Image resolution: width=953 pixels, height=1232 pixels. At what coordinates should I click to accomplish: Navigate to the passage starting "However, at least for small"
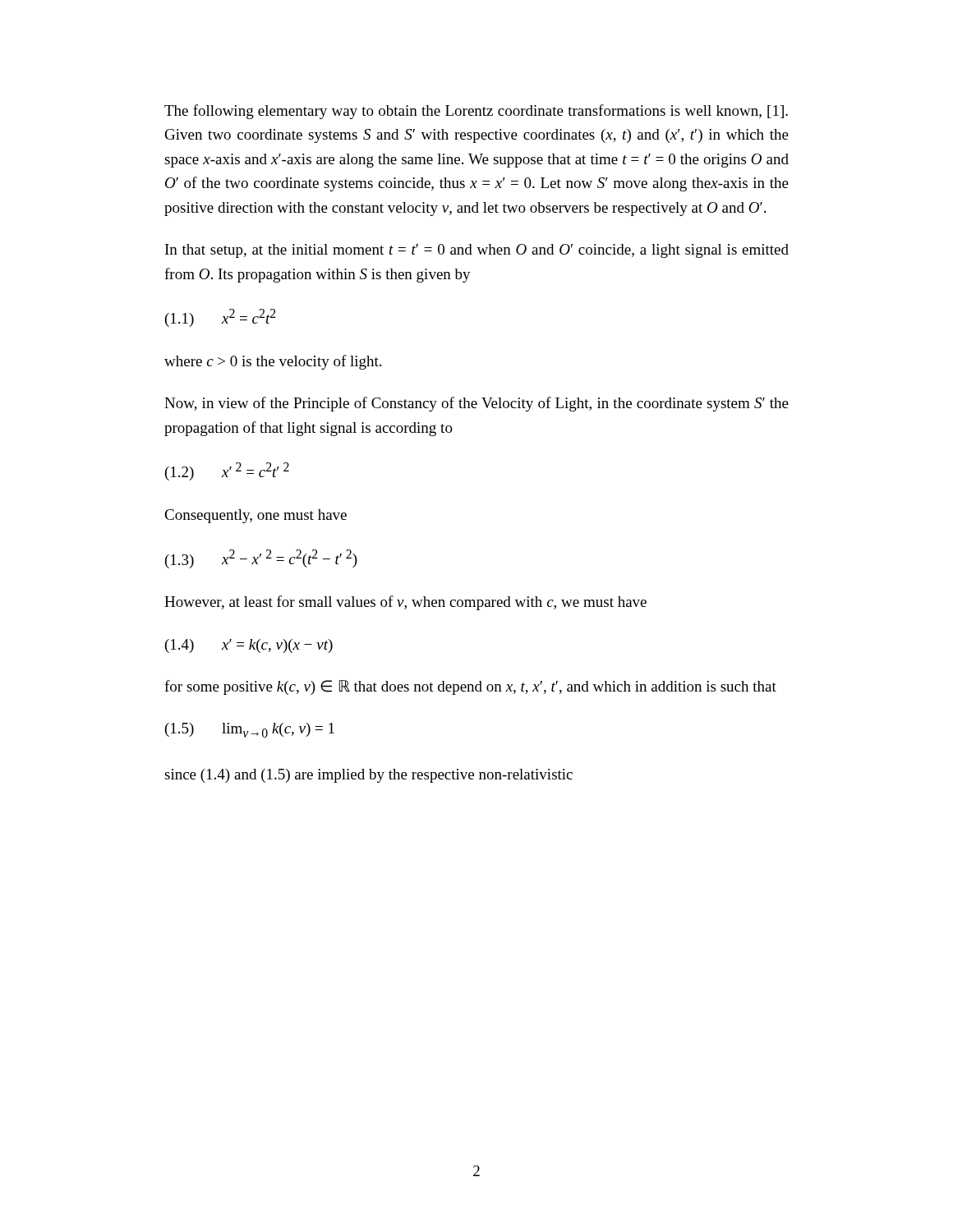406,602
